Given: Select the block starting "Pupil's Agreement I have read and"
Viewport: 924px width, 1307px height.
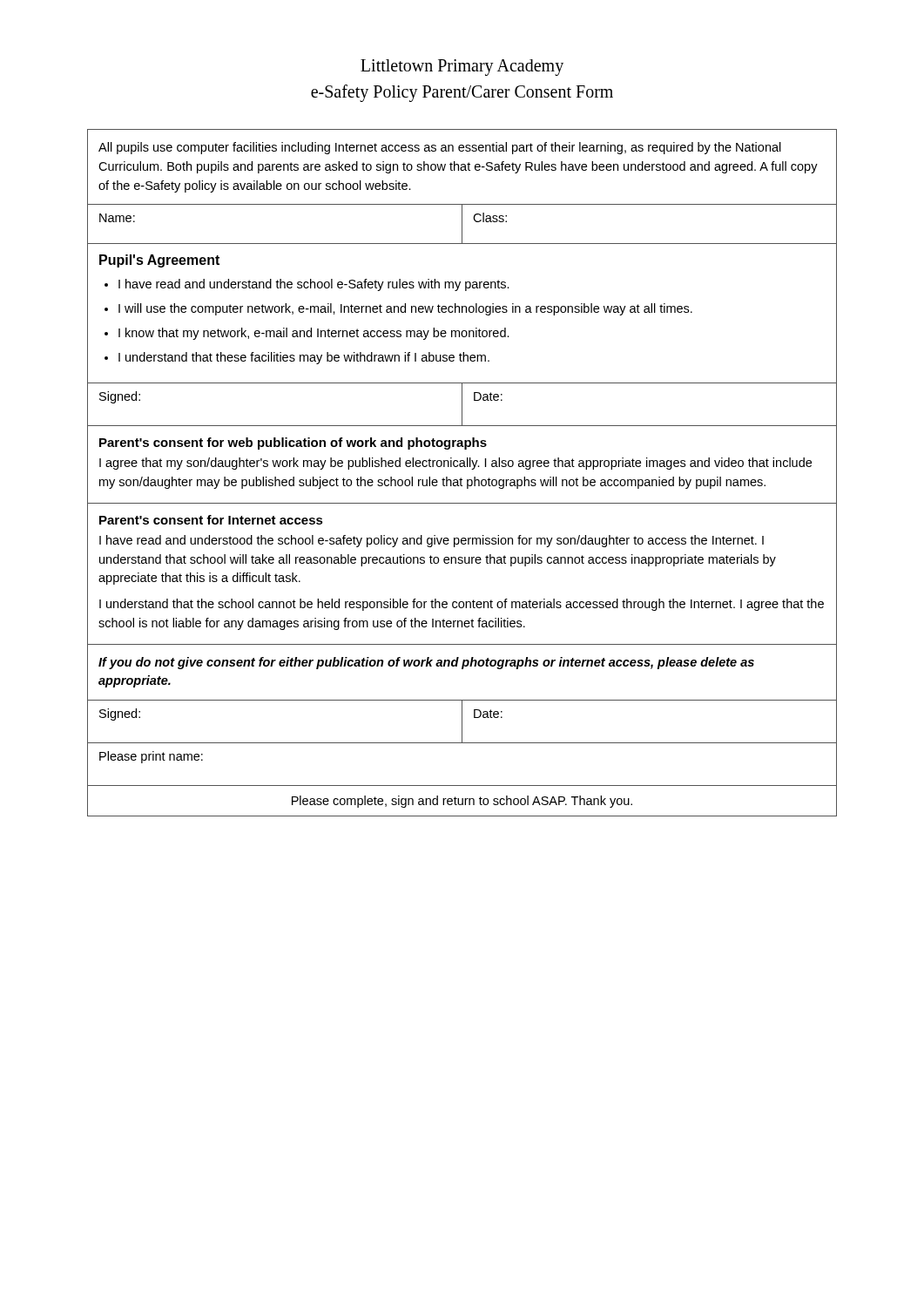Looking at the screenshot, I should (x=462, y=310).
